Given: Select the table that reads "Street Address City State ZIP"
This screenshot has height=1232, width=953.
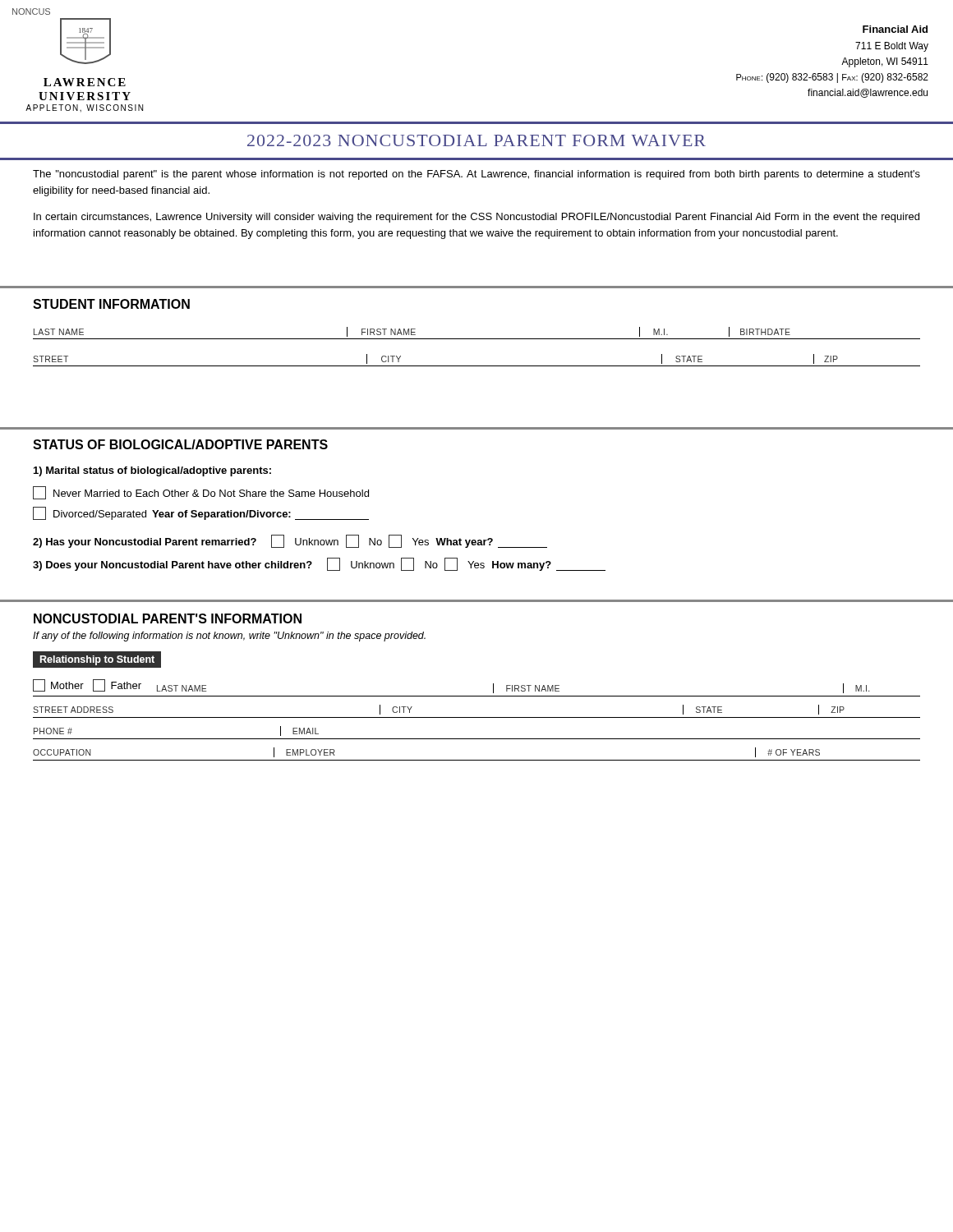Looking at the screenshot, I should click(x=476, y=711).
